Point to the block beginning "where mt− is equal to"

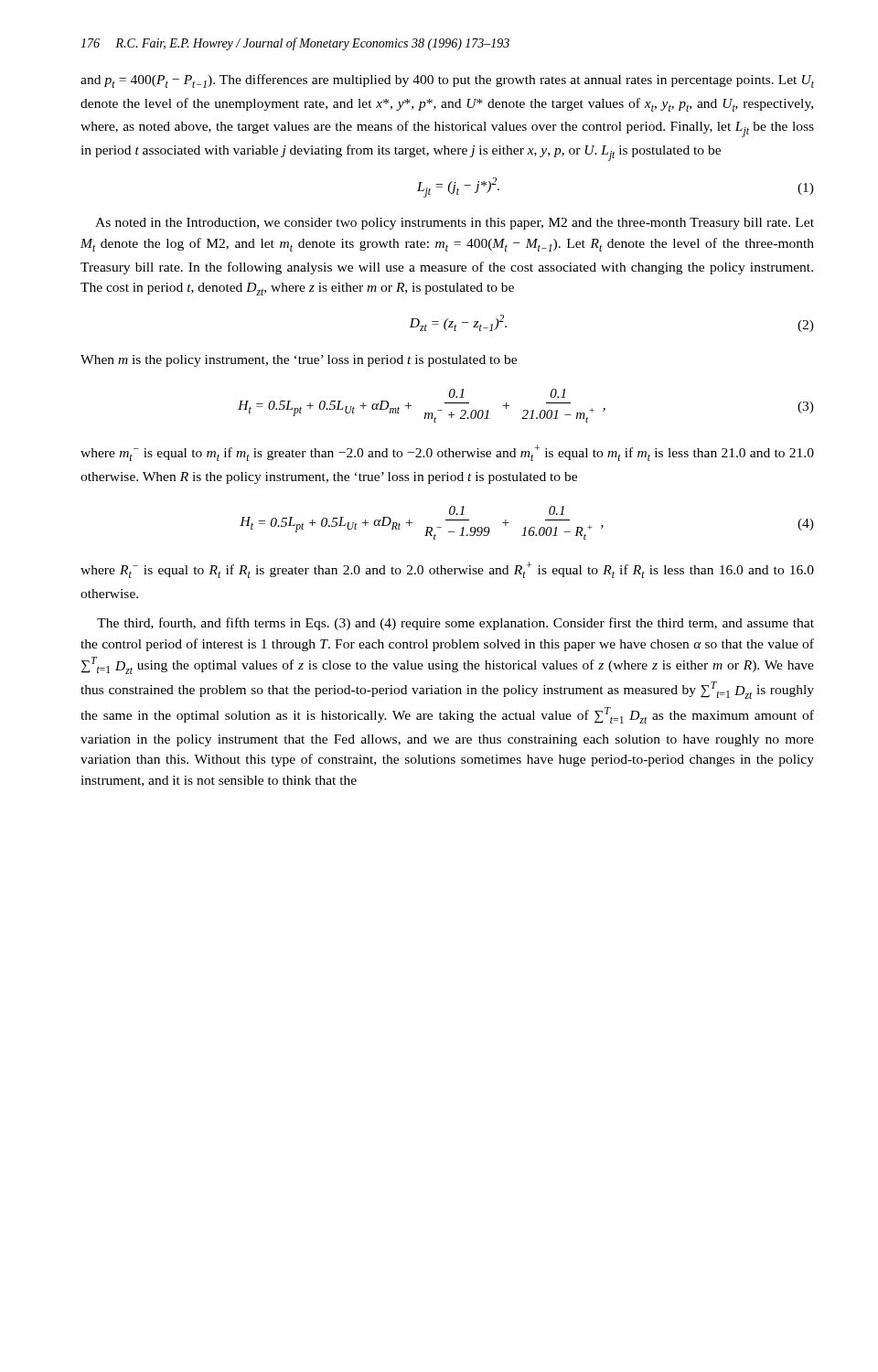coord(447,463)
